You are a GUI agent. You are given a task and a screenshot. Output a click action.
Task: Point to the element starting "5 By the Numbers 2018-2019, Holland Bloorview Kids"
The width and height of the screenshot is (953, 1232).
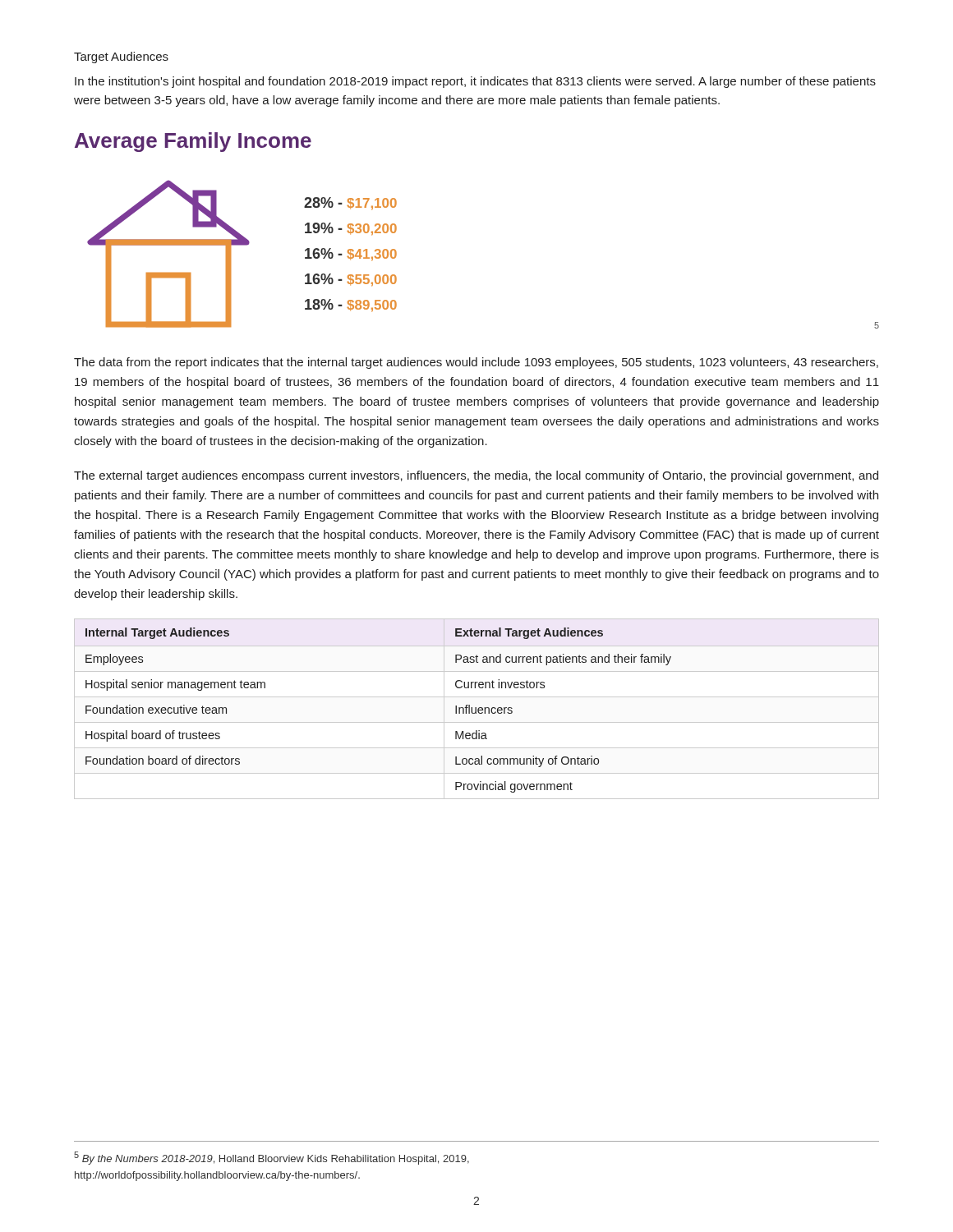point(272,1165)
